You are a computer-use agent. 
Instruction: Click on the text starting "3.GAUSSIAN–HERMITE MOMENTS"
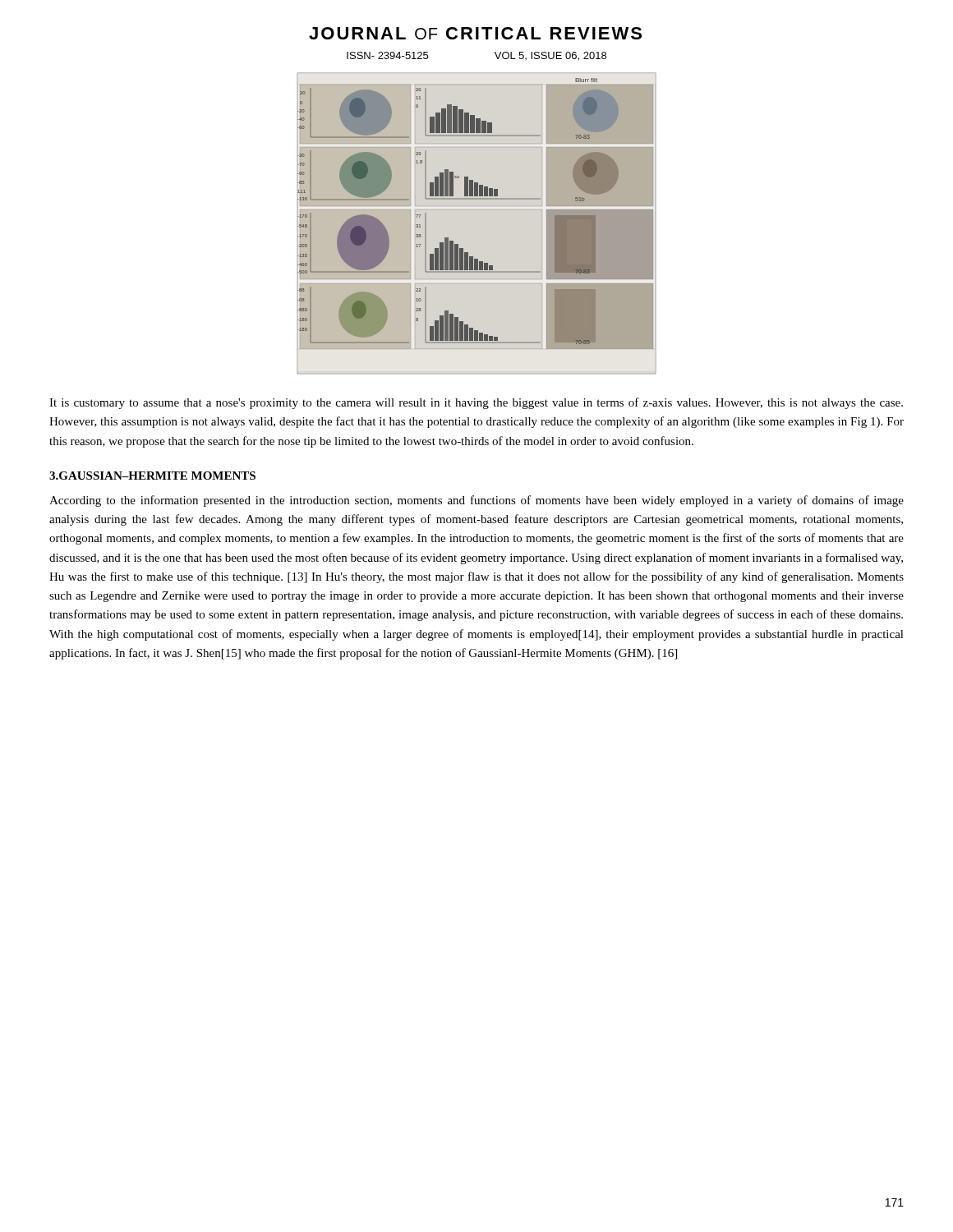153,475
